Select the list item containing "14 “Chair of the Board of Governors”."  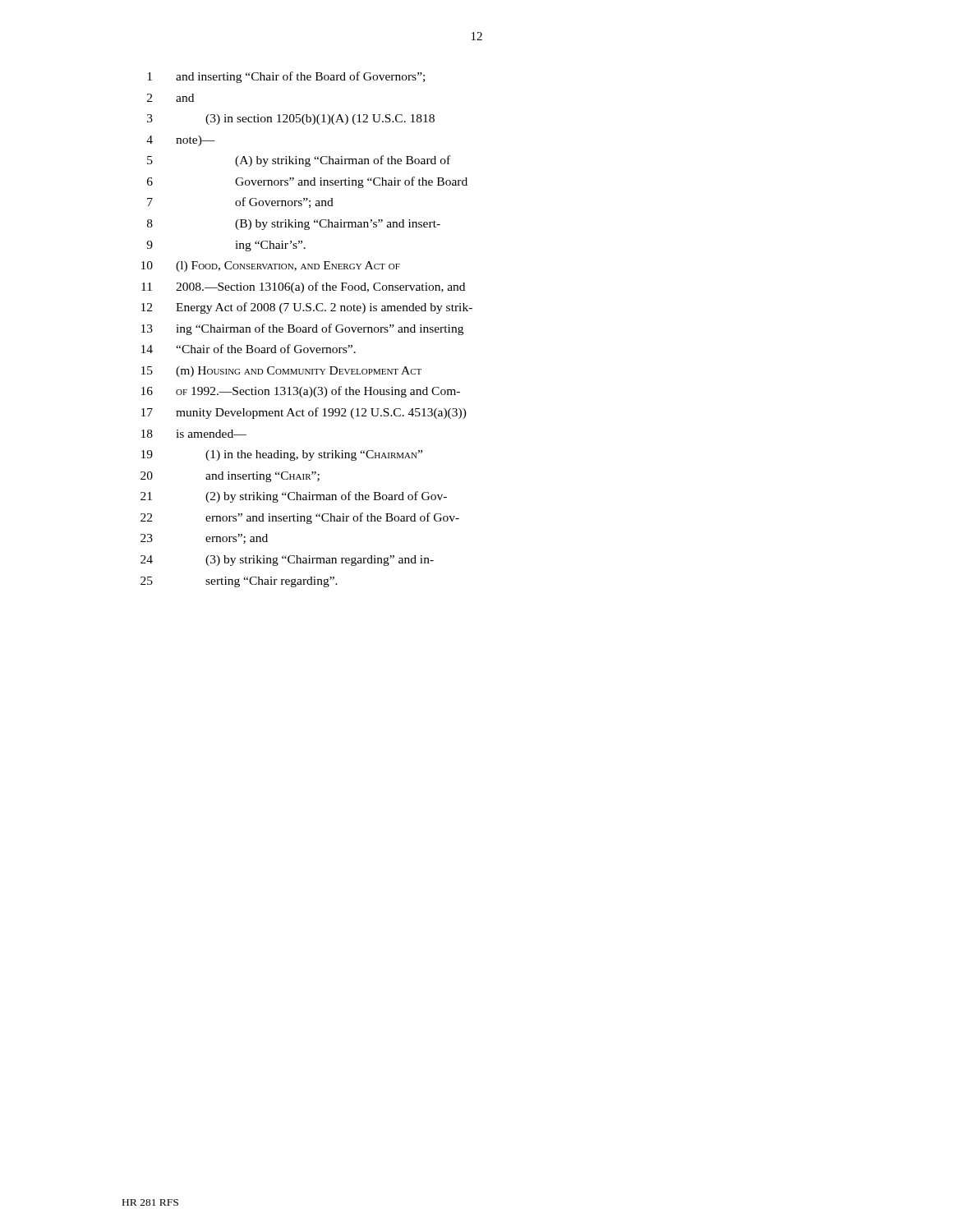pyautogui.click(x=249, y=349)
